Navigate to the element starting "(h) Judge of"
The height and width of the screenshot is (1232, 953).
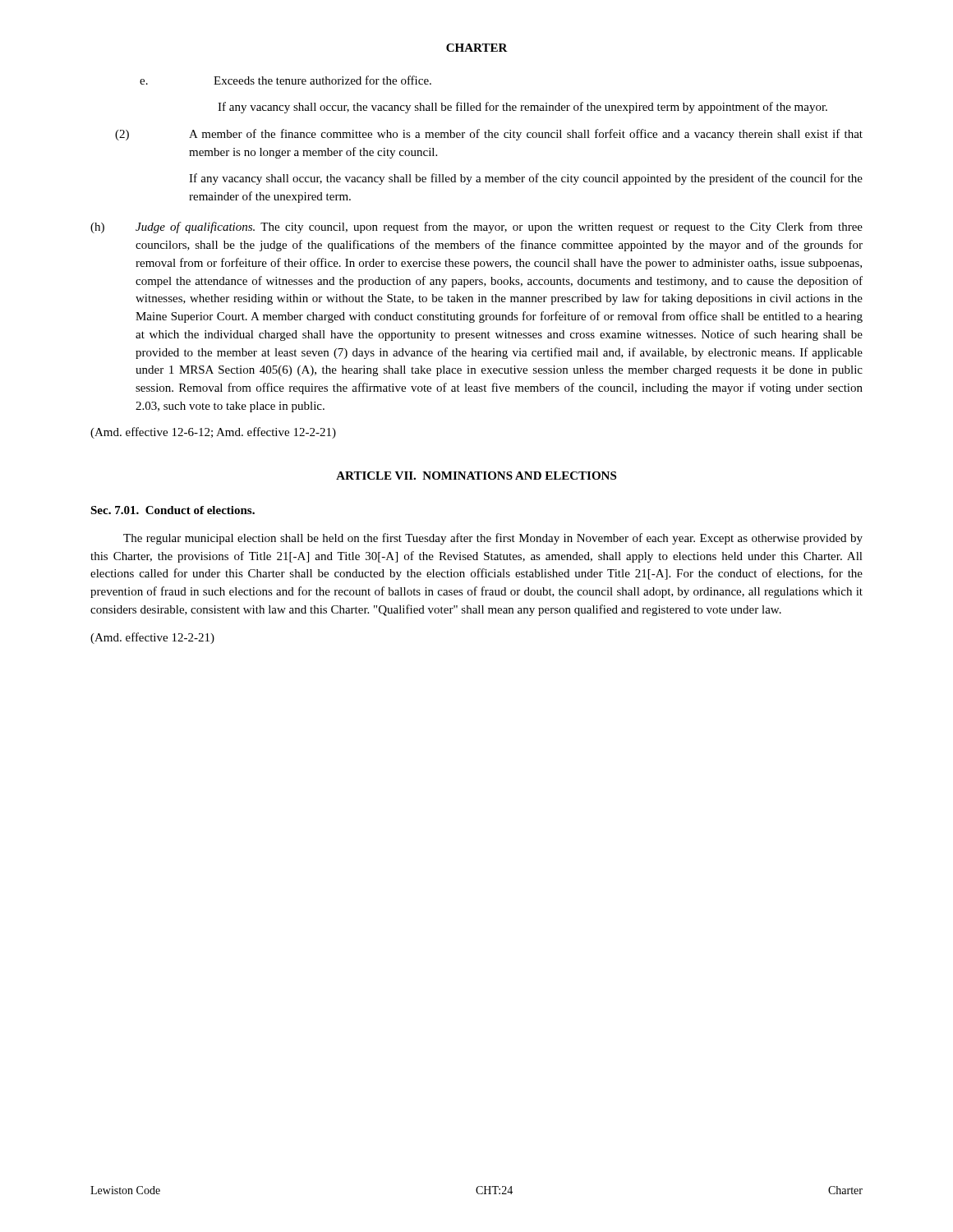(x=476, y=317)
